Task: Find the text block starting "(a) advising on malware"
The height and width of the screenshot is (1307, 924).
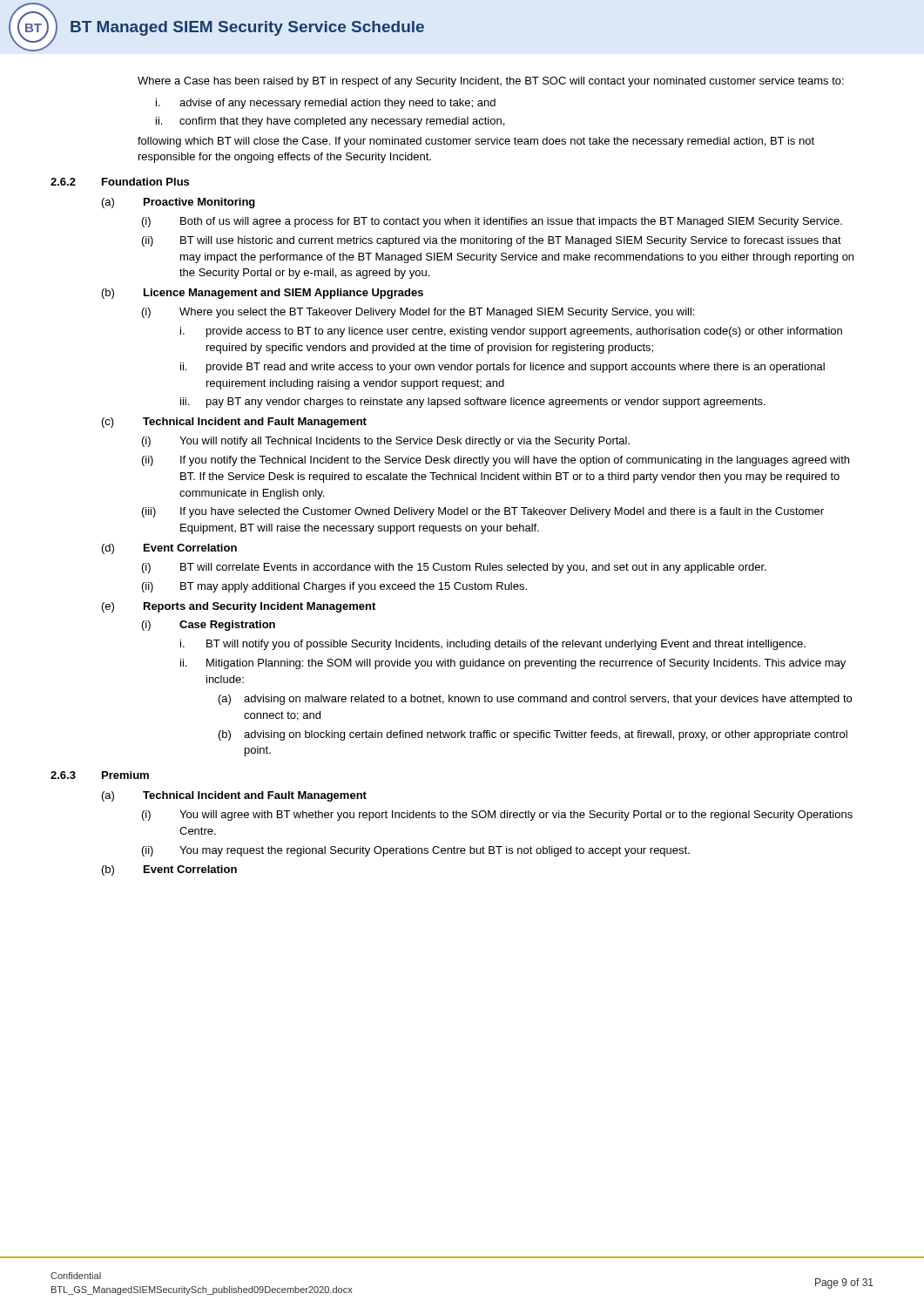Action: coord(462,707)
